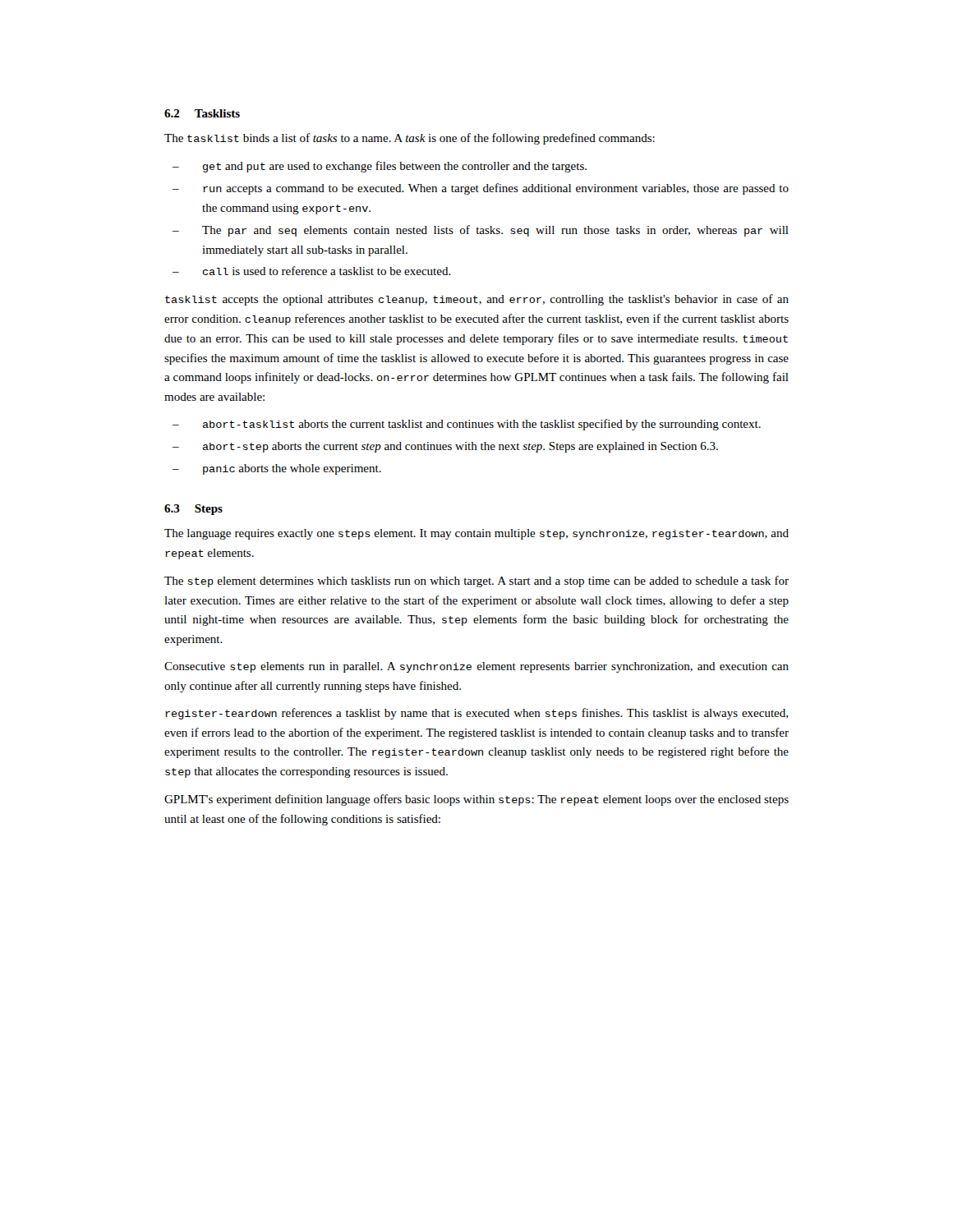Select the list item that reads "– run accepts a command to be"
The width and height of the screenshot is (953, 1232).
click(476, 199)
